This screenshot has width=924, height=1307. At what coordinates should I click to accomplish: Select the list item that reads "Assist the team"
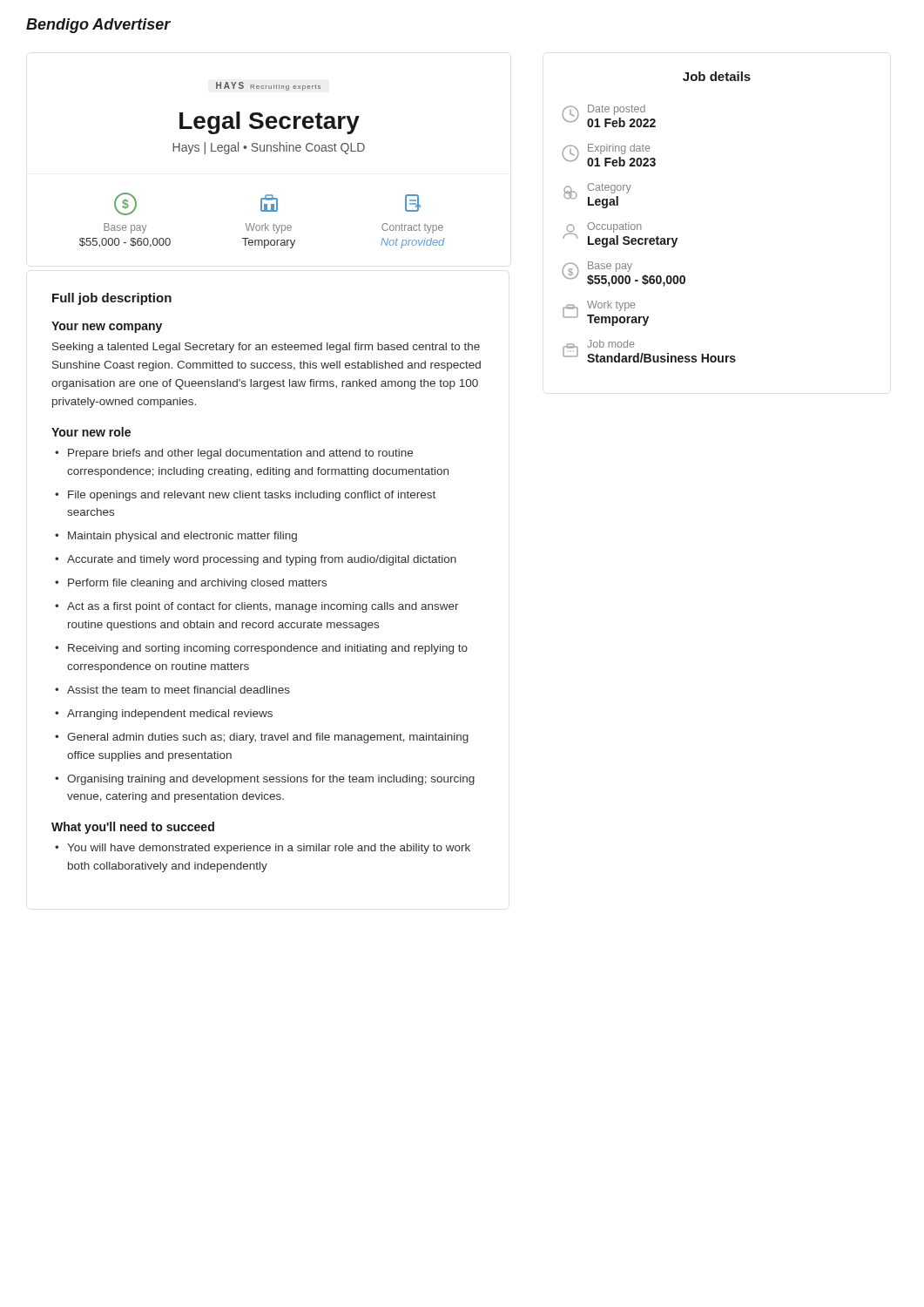click(x=179, y=690)
